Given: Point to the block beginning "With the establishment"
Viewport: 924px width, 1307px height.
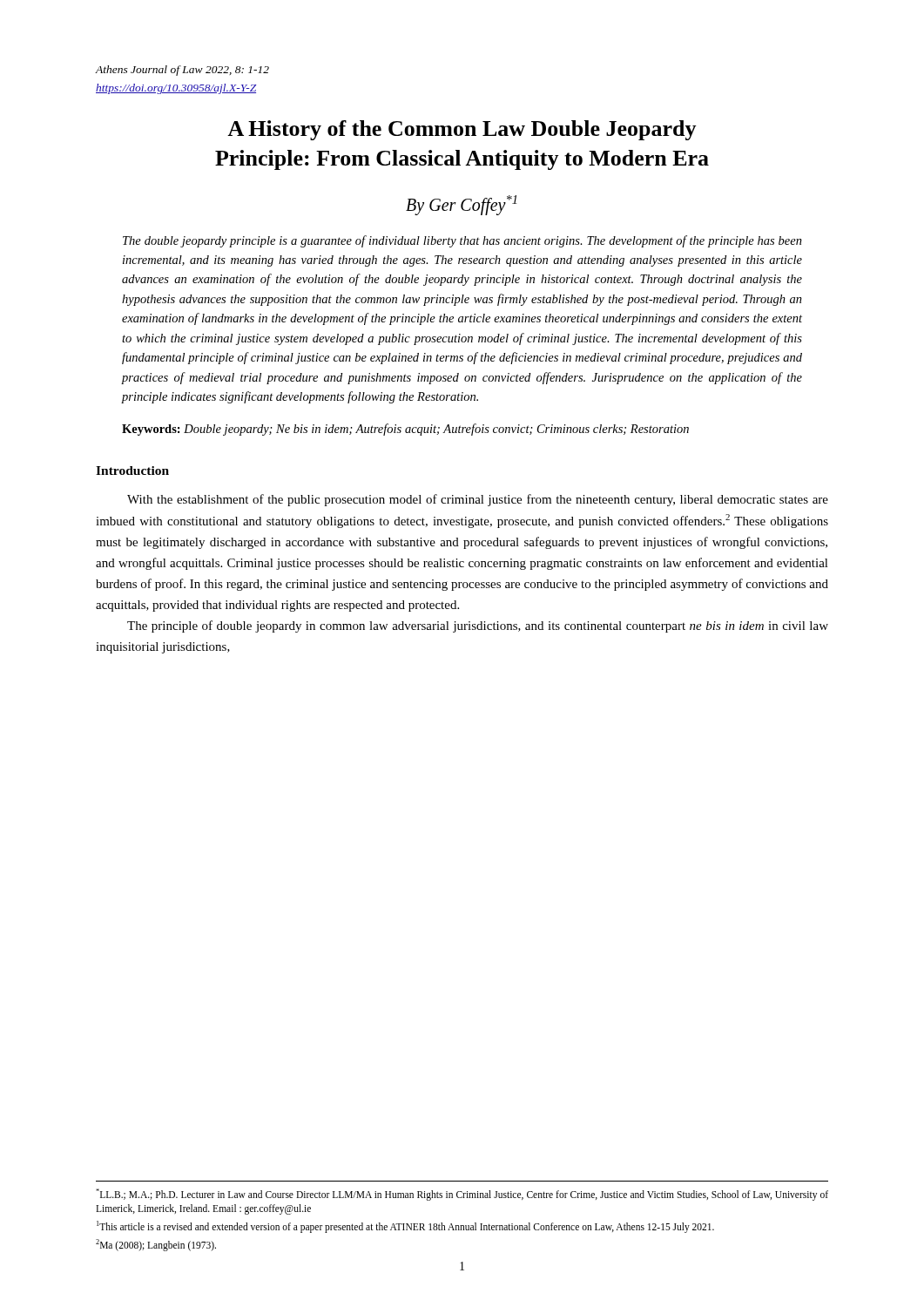Looking at the screenshot, I should [462, 552].
